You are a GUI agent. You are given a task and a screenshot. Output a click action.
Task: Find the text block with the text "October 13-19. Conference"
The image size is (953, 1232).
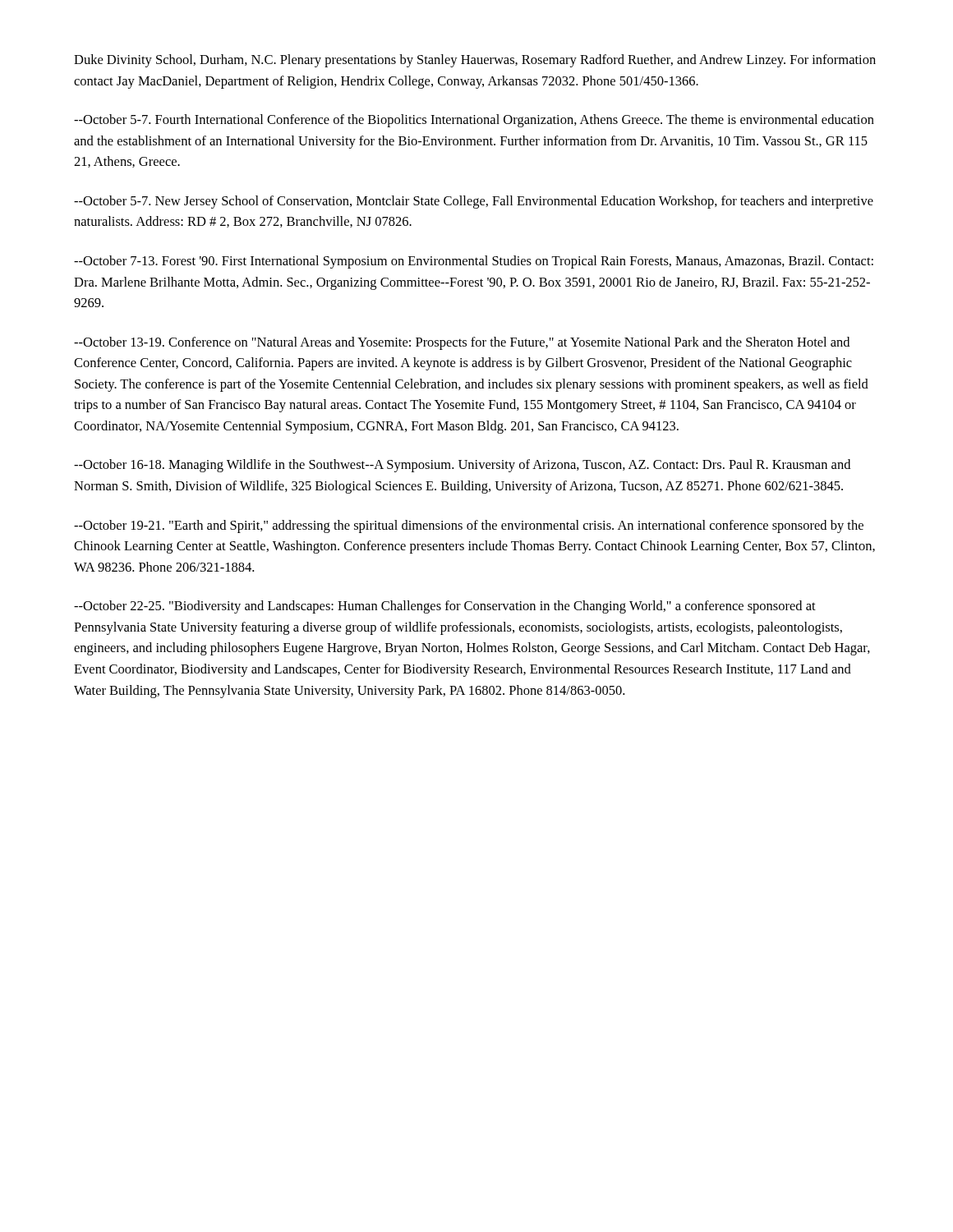click(x=471, y=384)
